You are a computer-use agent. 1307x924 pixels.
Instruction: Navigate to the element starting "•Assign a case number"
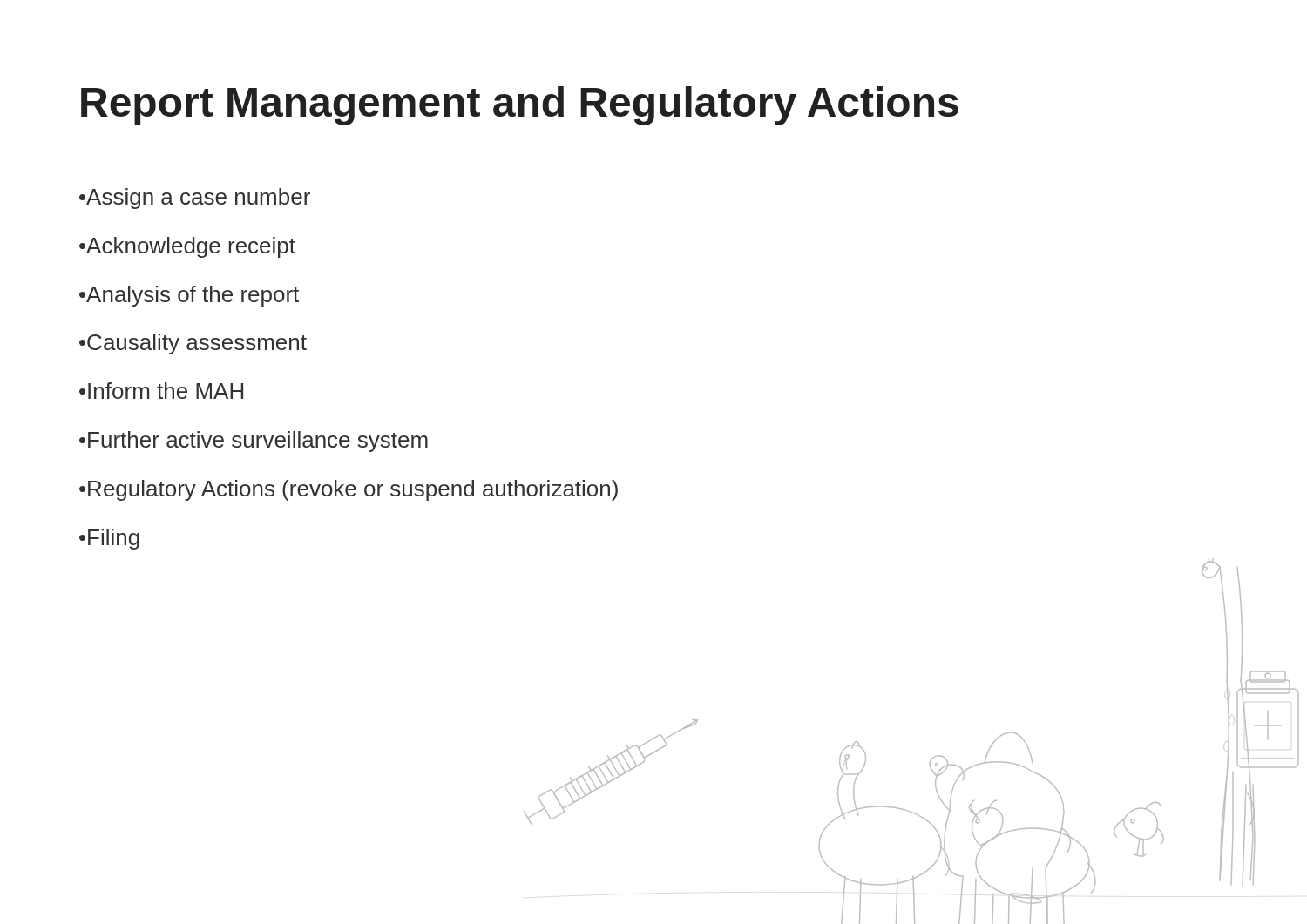(x=194, y=197)
